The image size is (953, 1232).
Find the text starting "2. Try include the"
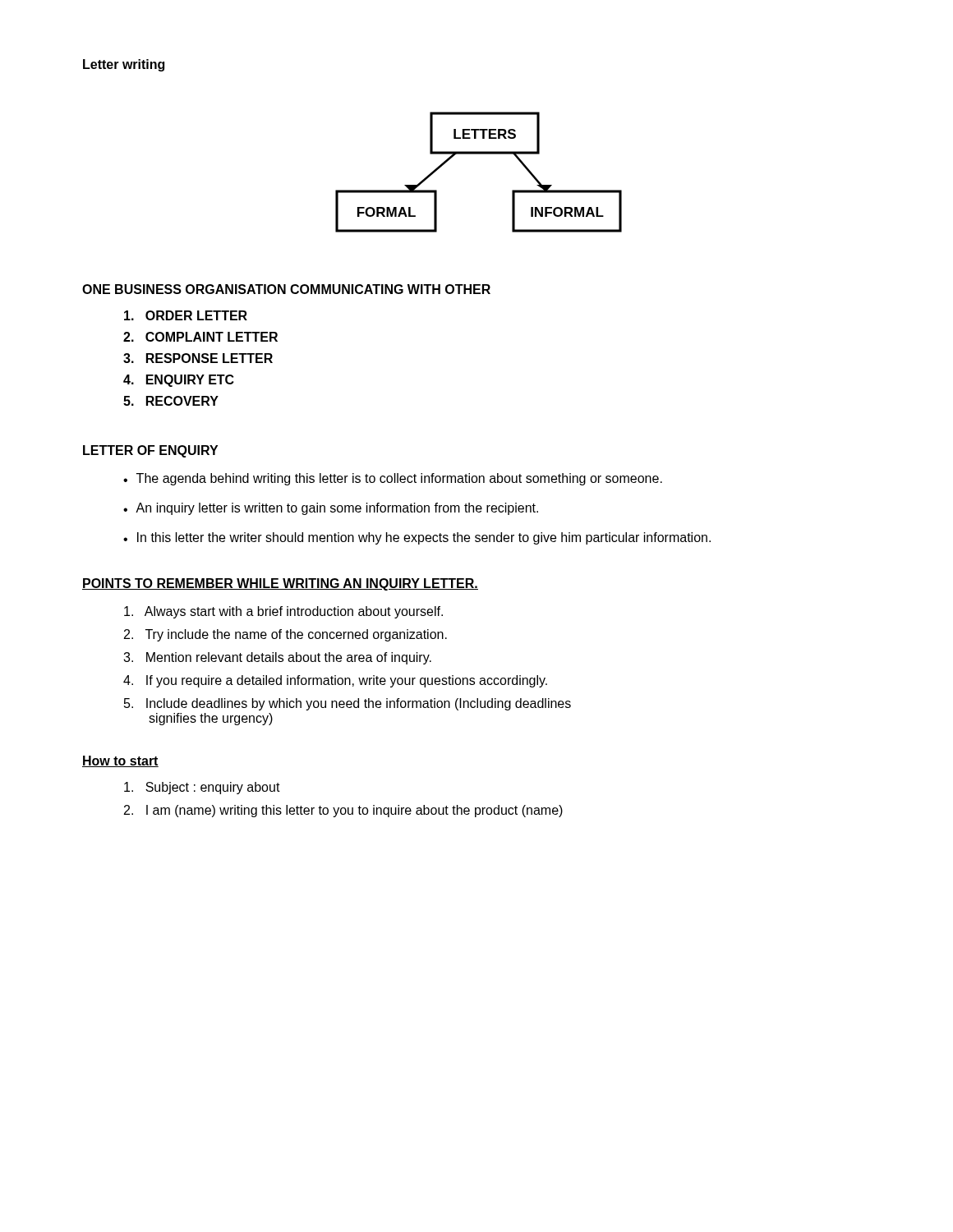point(285,634)
